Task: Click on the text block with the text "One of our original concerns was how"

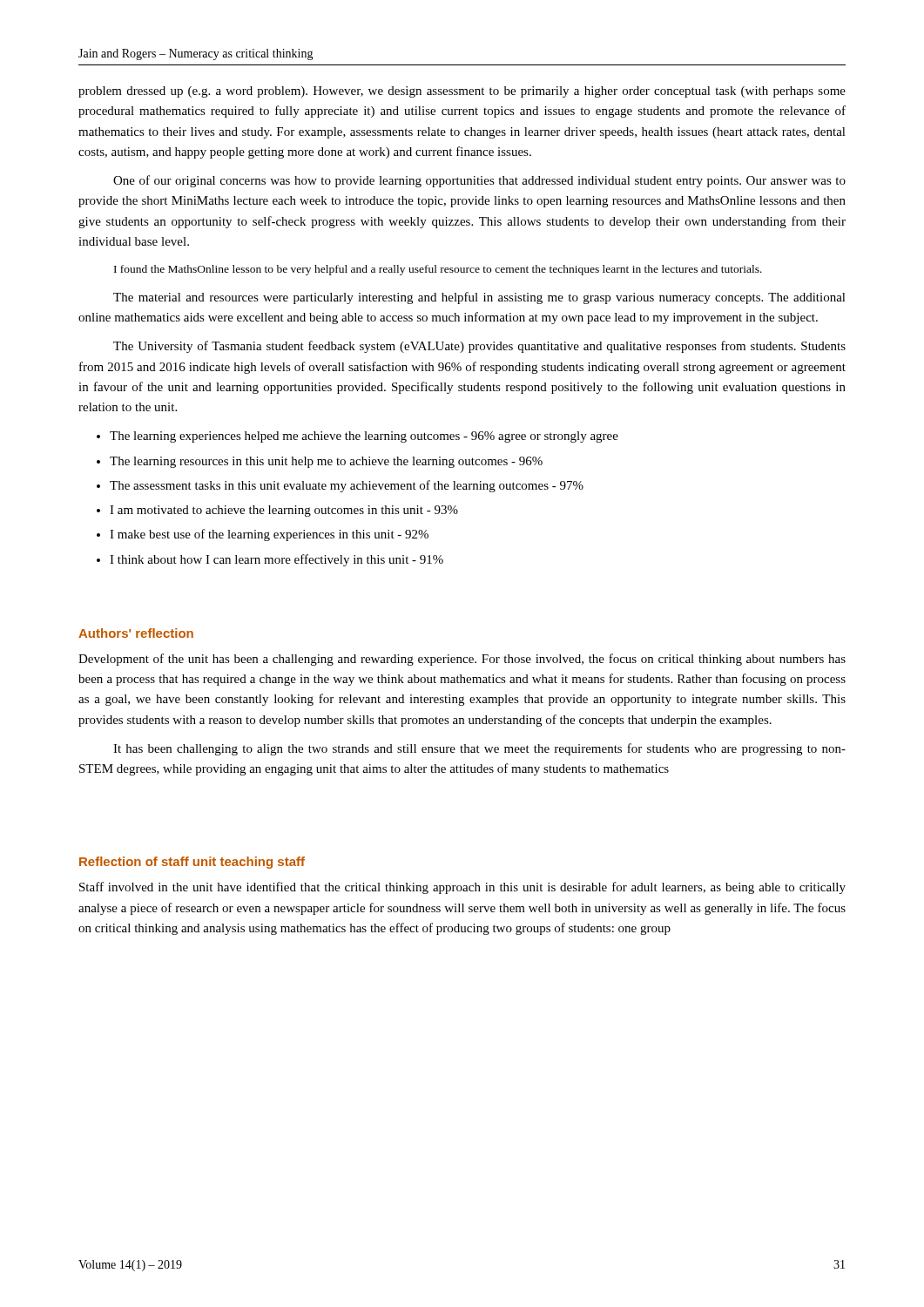Action: 462,211
